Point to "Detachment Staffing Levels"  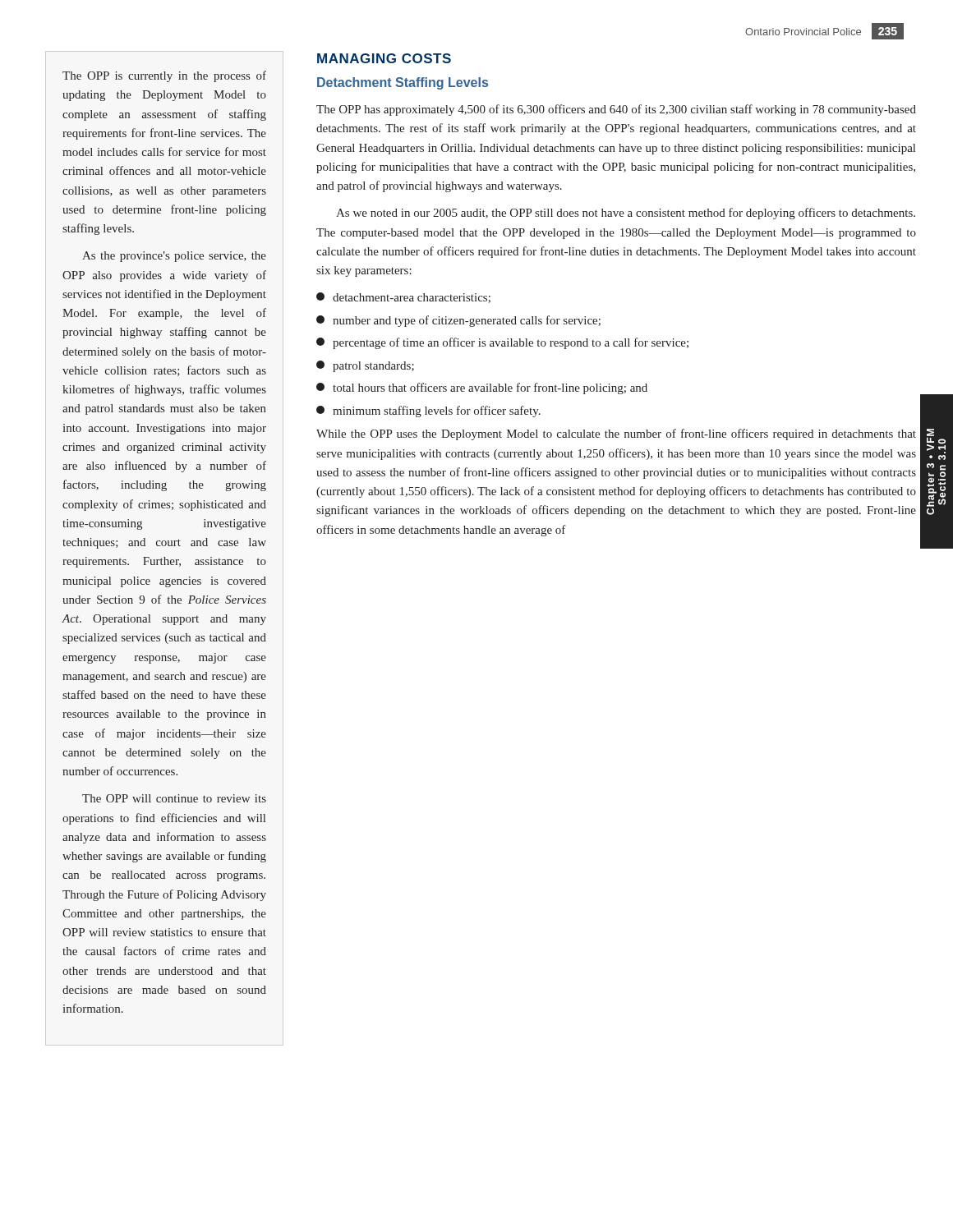coord(402,83)
